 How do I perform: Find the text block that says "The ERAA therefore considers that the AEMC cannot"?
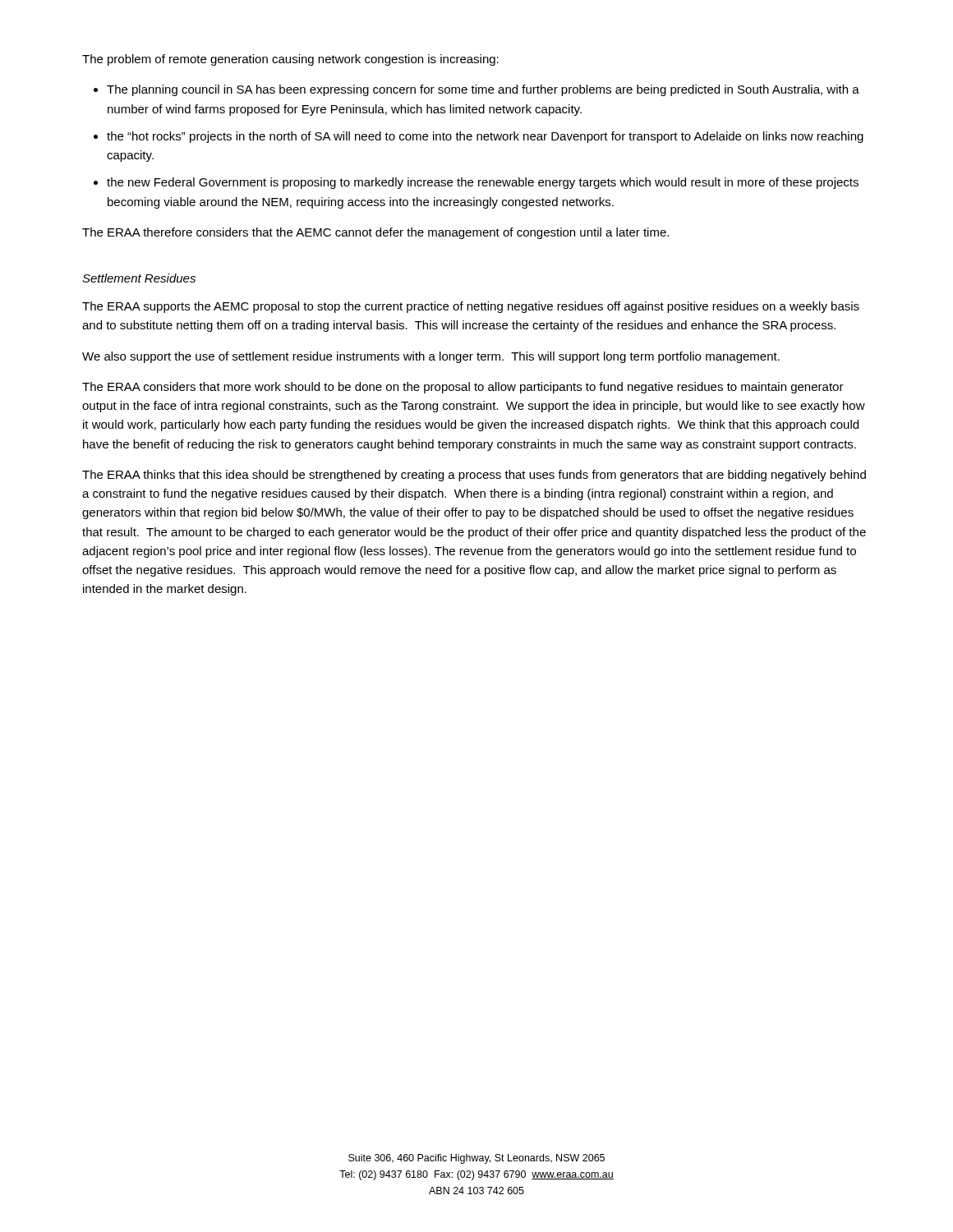(x=376, y=232)
